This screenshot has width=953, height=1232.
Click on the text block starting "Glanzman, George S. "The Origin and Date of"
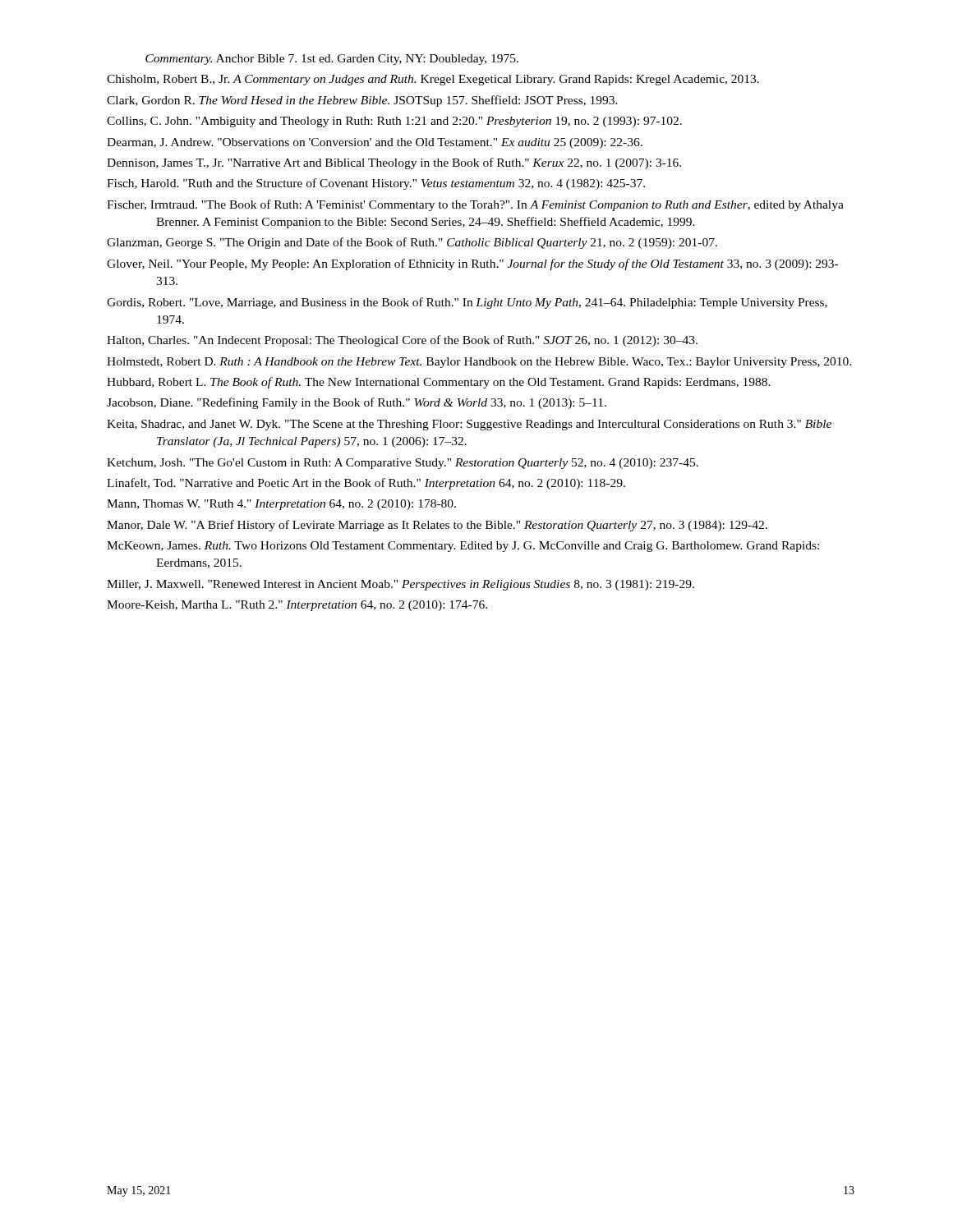(x=412, y=242)
